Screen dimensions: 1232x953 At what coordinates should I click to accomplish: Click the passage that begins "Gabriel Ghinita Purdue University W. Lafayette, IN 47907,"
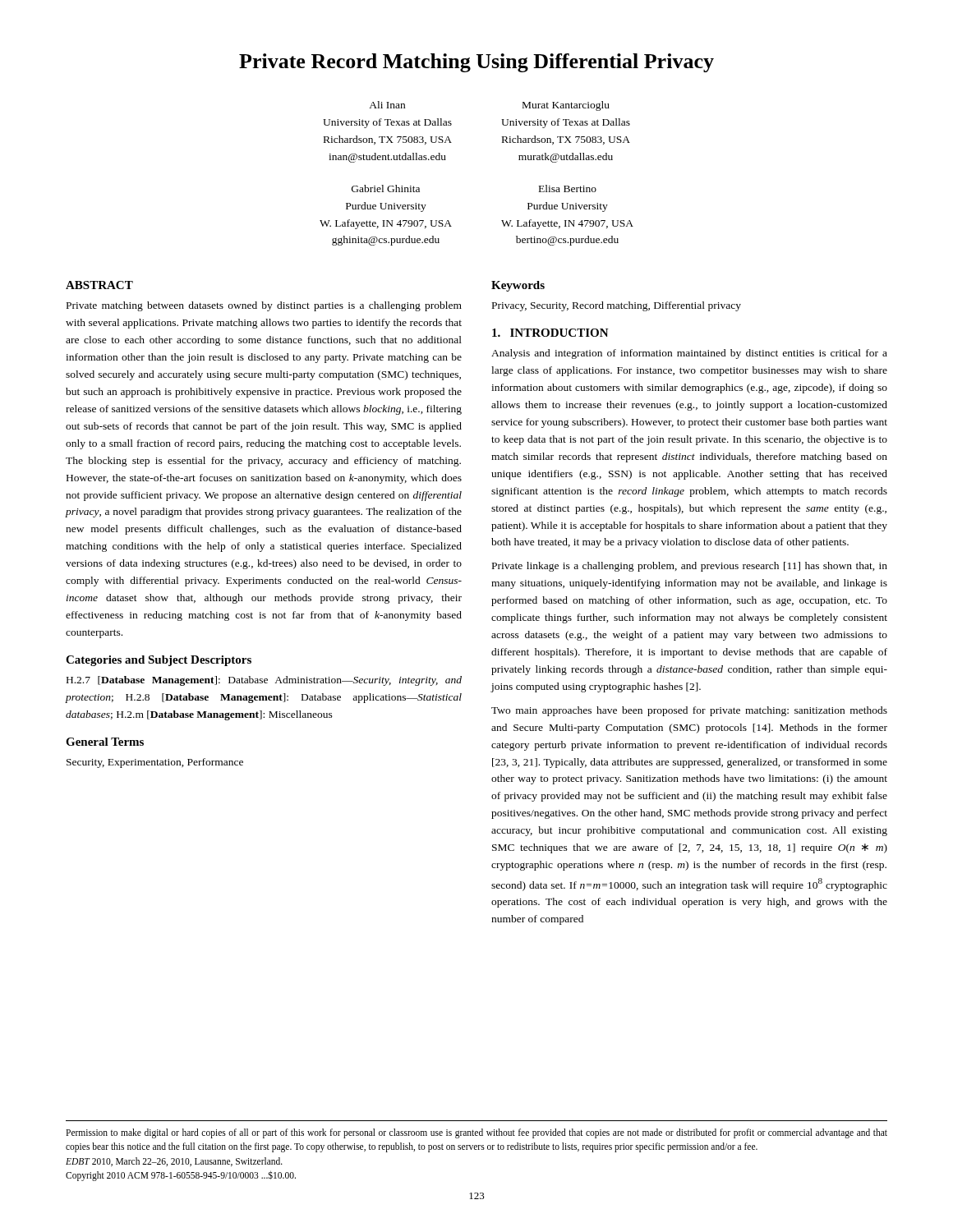(386, 214)
